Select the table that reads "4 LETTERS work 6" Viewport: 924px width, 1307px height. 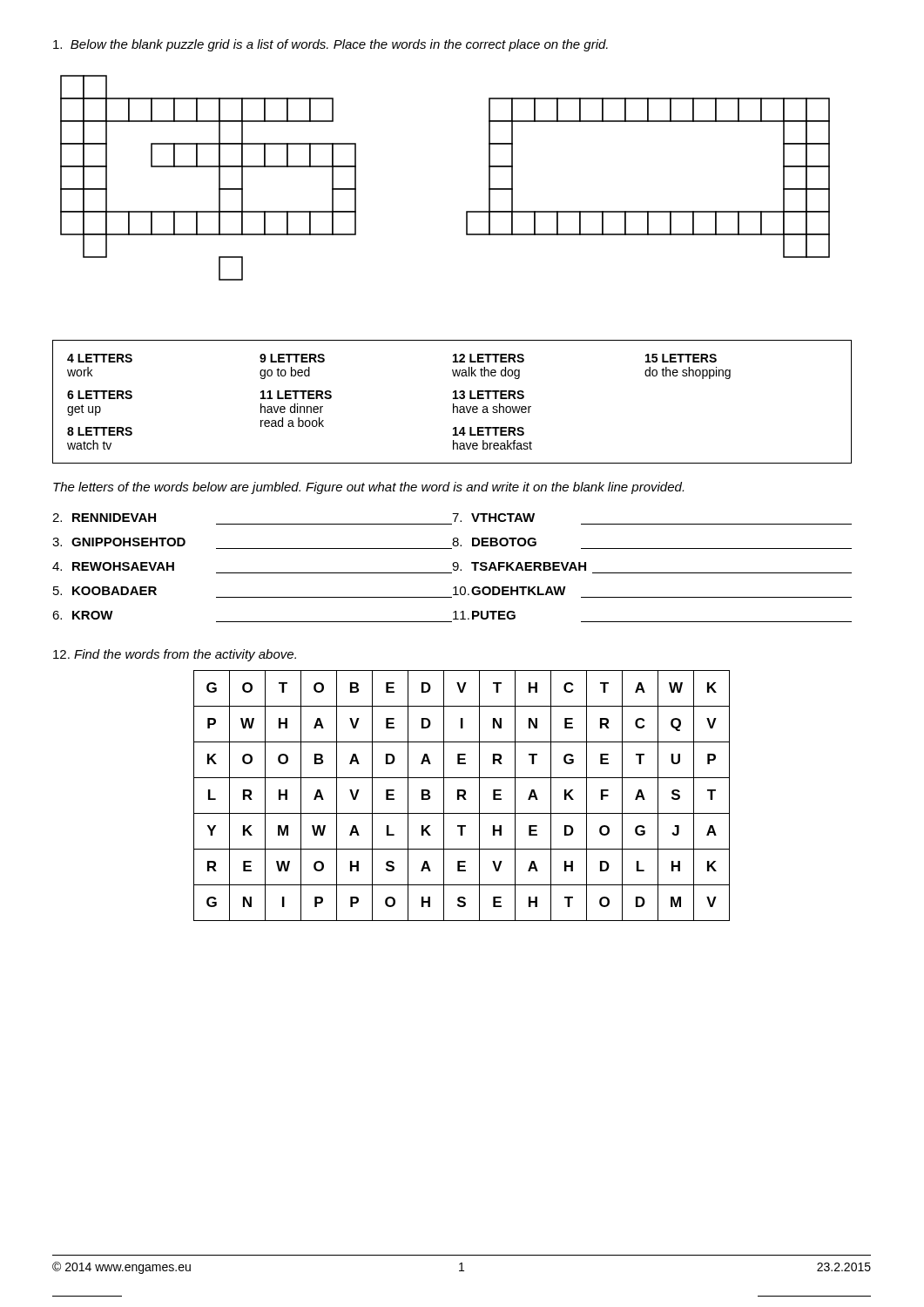452,401
